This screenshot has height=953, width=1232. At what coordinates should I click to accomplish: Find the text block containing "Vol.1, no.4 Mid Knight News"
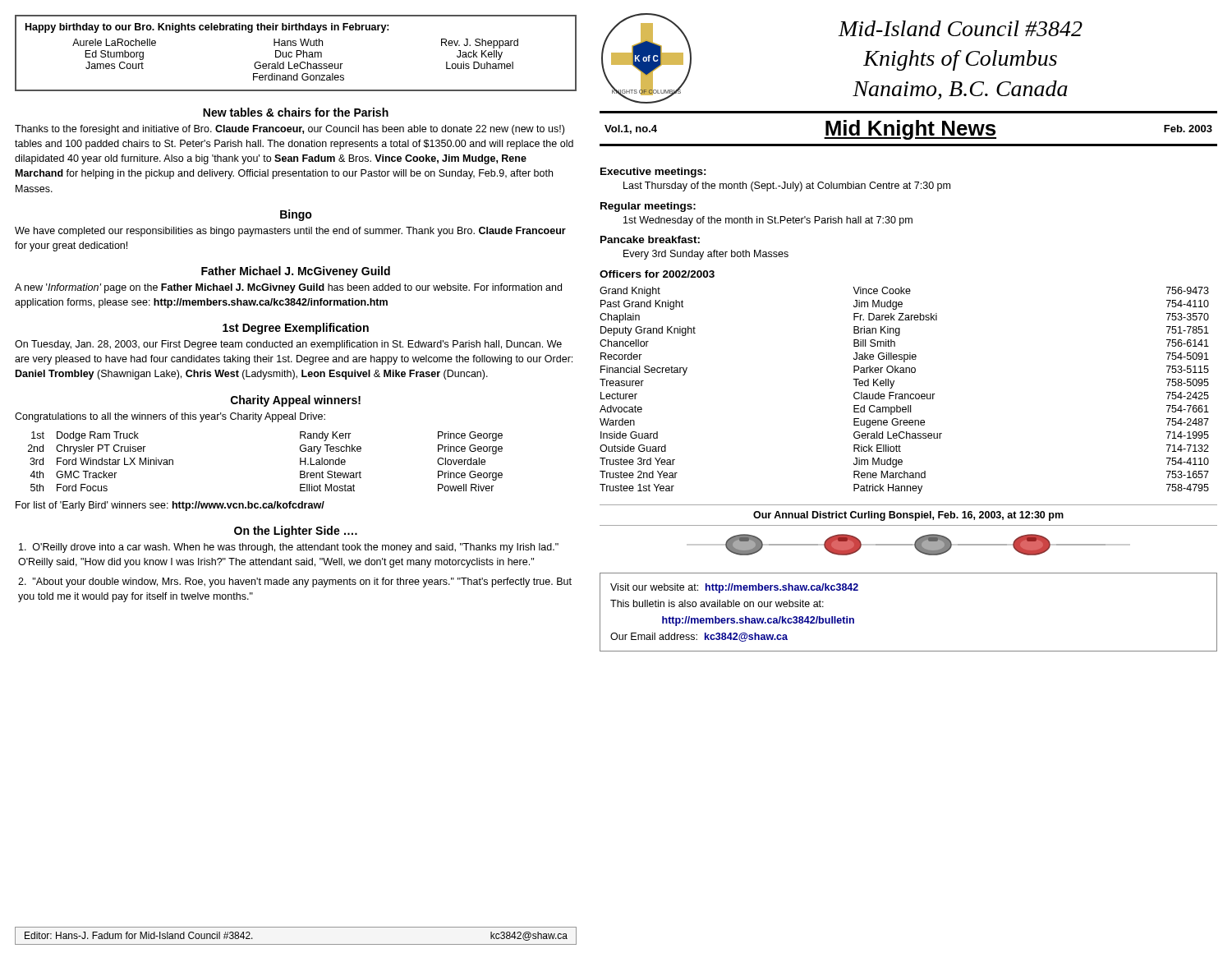click(x=908, y=129)
